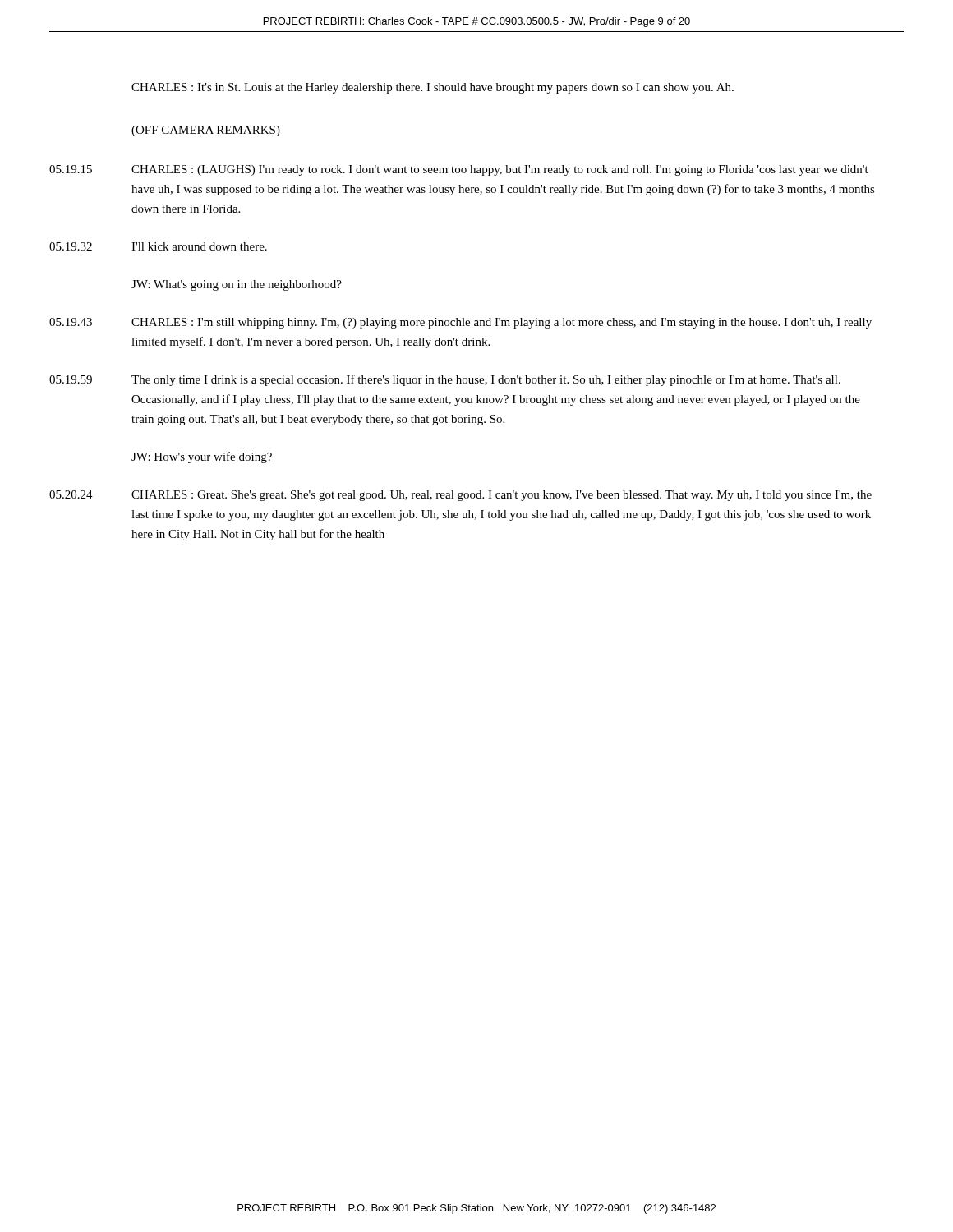Locate the text with the text "JW: What's going on in the neighborhood?"

point(237,284)
